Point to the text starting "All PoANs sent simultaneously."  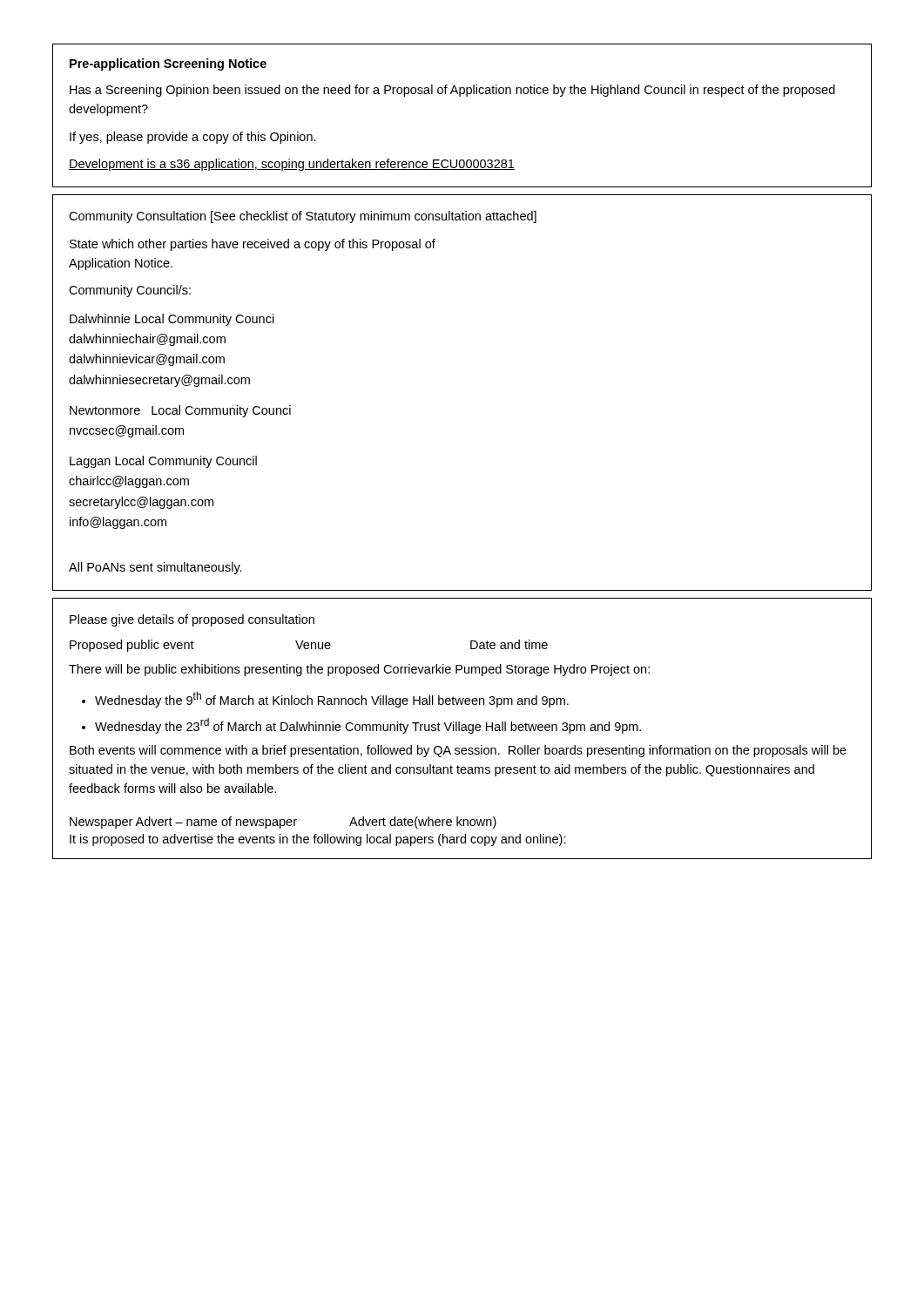pyautogui.click(x=156, y=567)
